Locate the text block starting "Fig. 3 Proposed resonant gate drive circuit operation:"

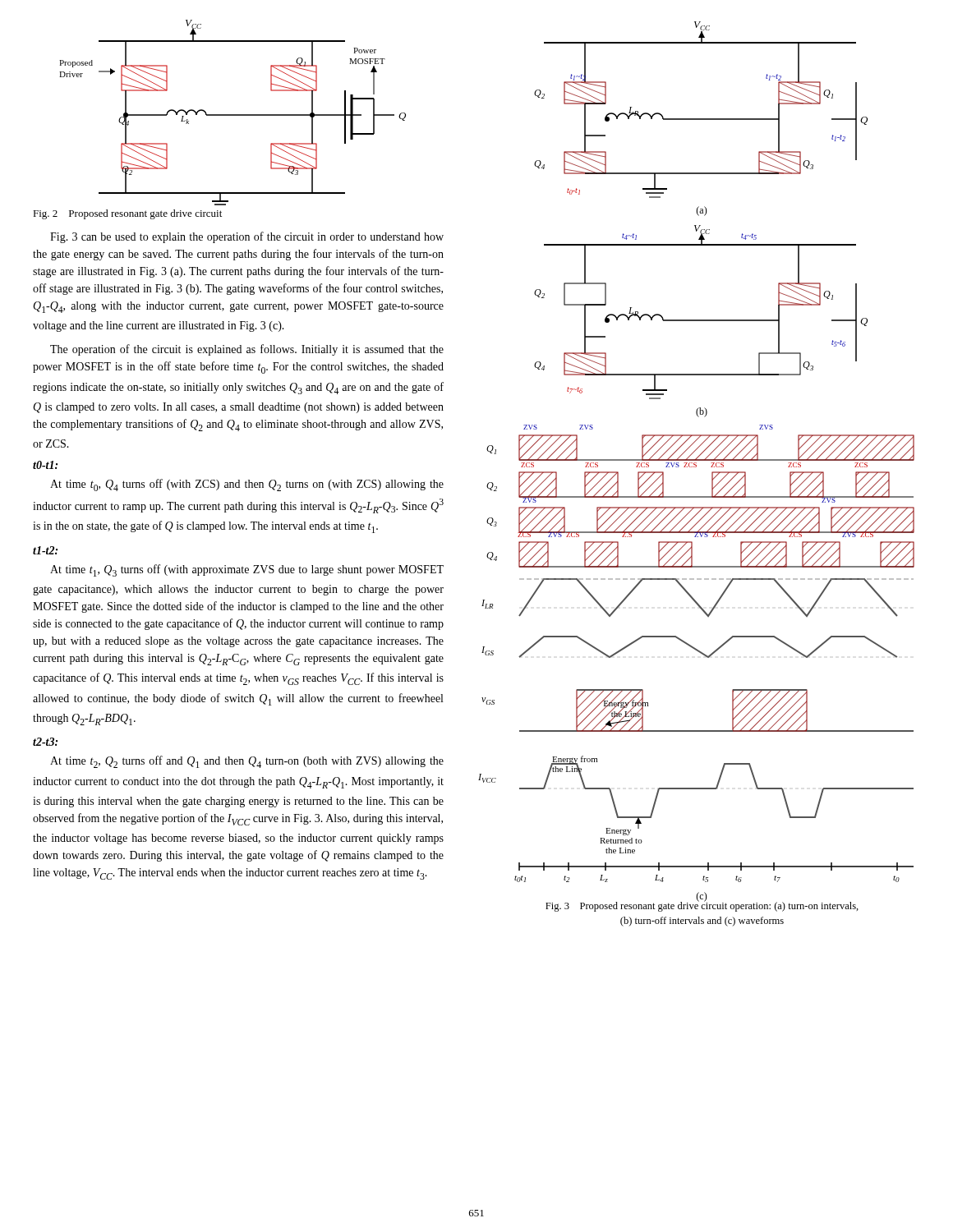702,913
